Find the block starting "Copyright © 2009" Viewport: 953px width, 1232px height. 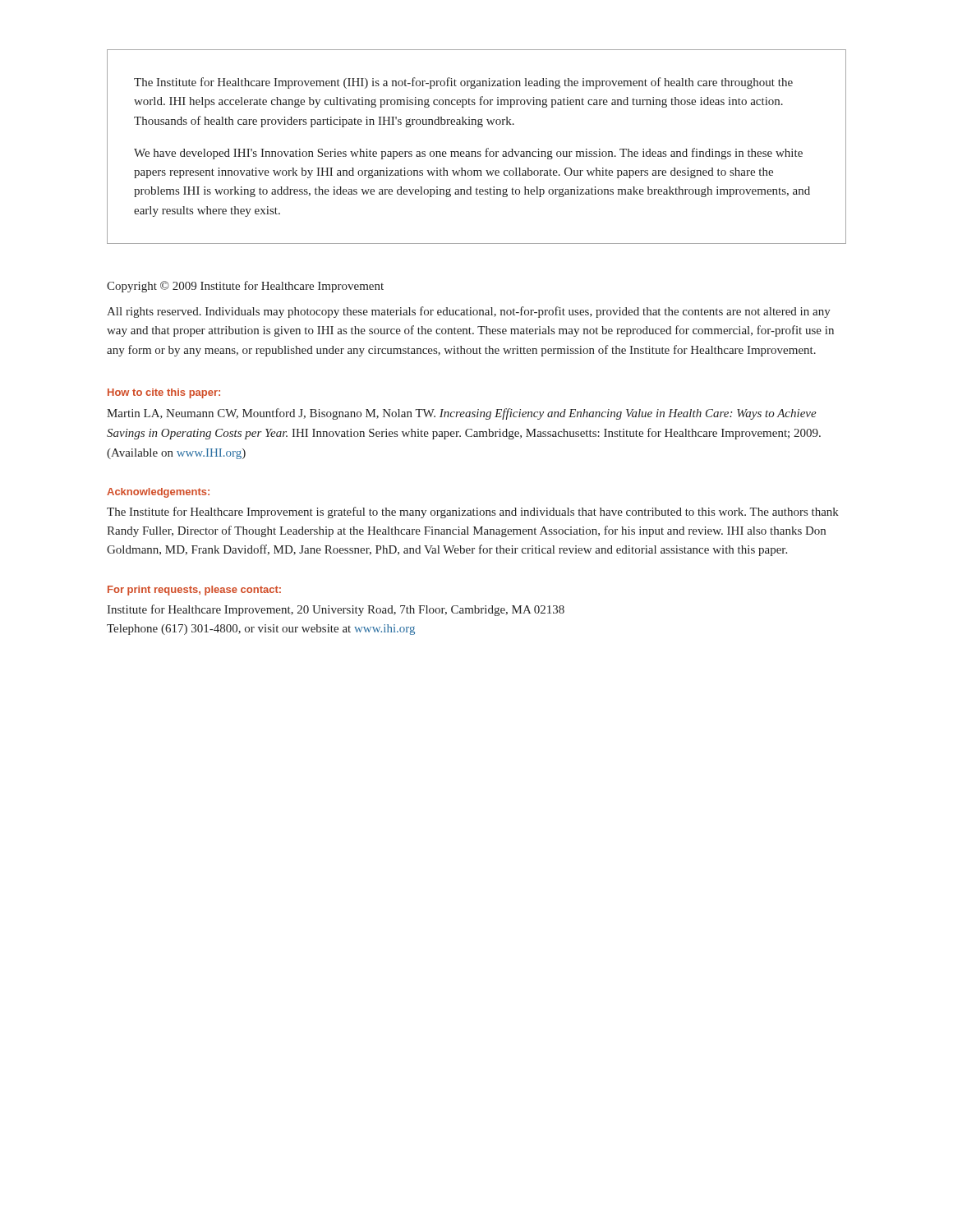pyautogui.click(x=476, y=318)
